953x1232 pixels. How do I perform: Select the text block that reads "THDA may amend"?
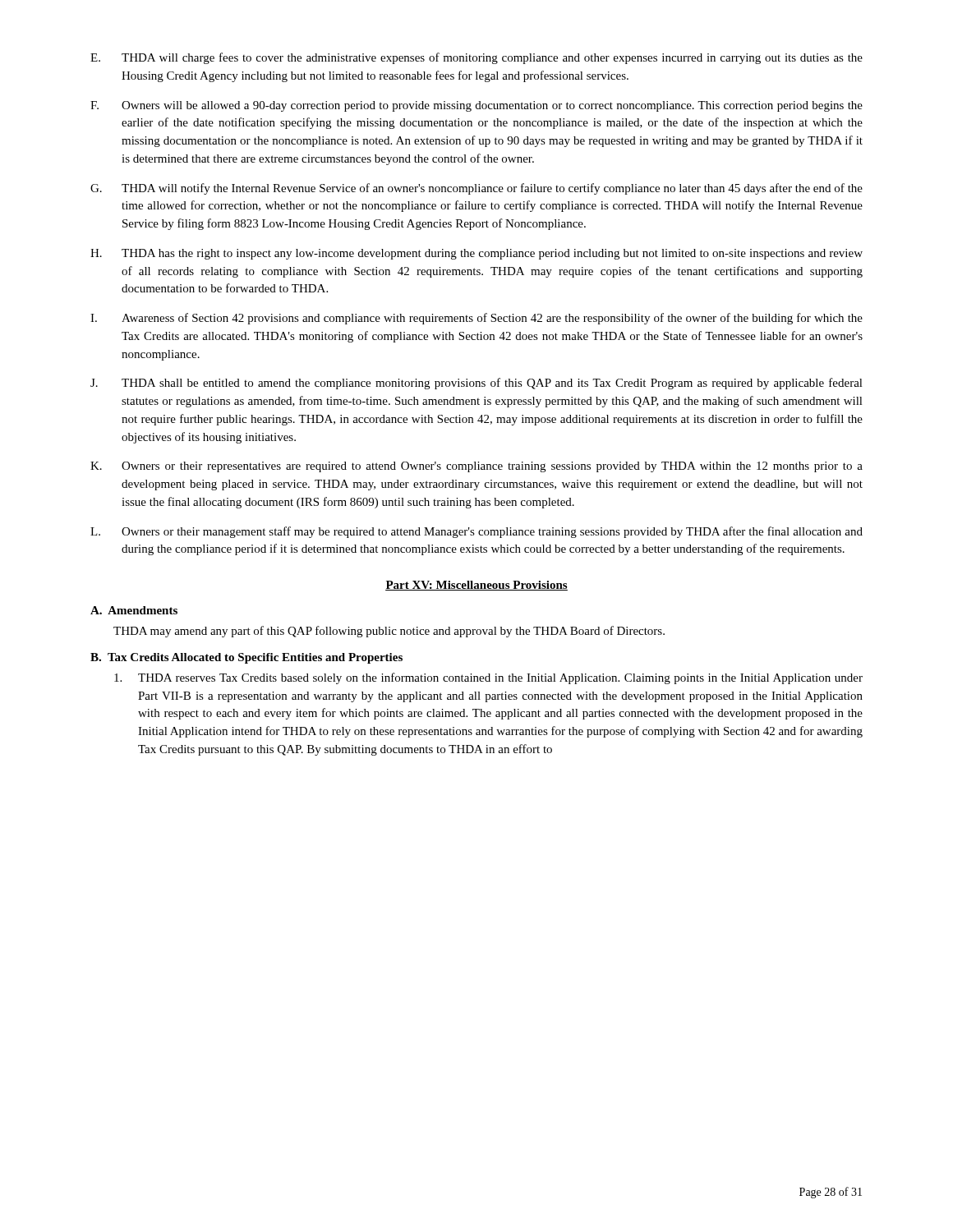[x=389, y=631]
